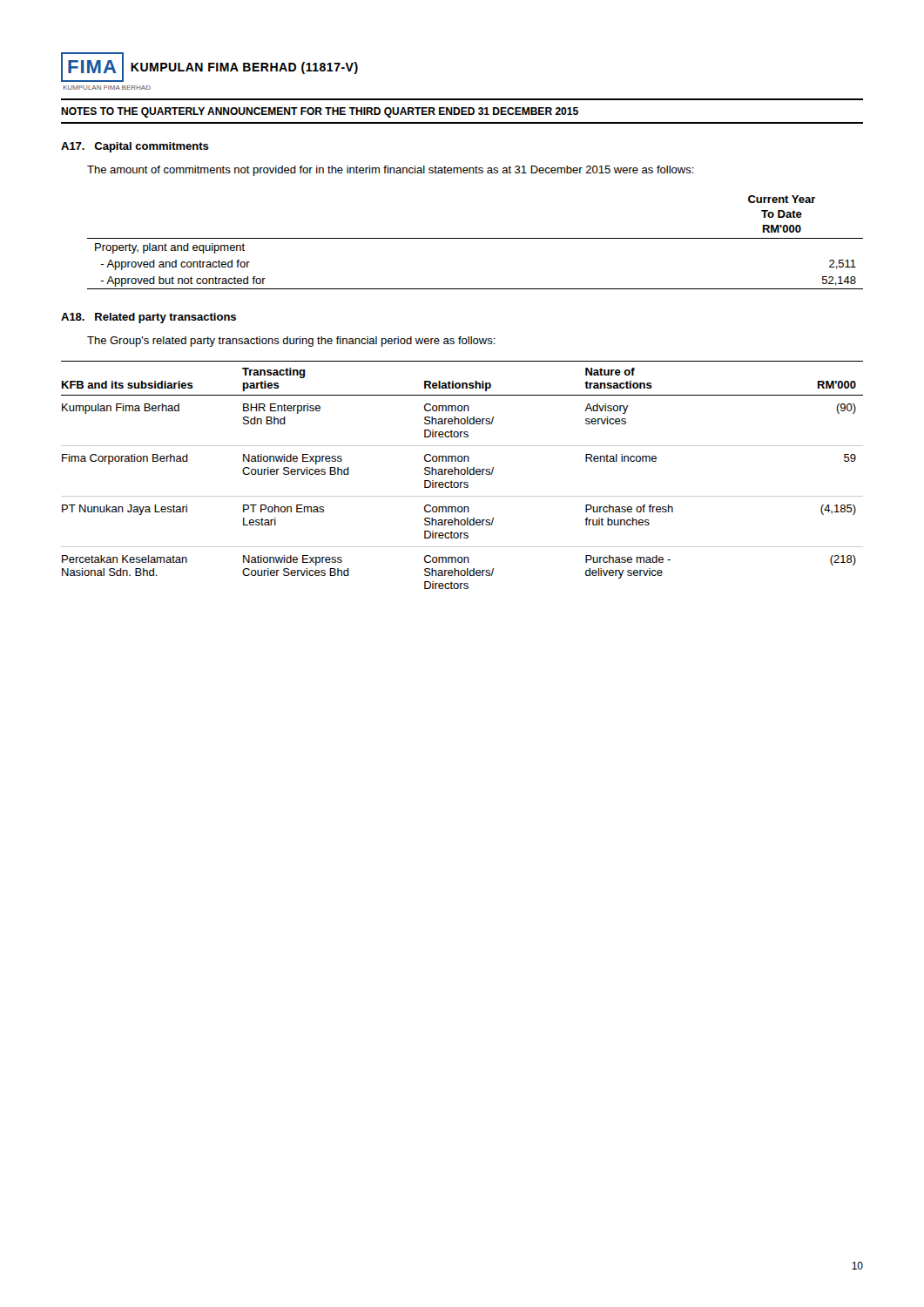Locate the passage starting "A18. Related party transactions"
Screen dimensions: 1307x924
[149, 316]
